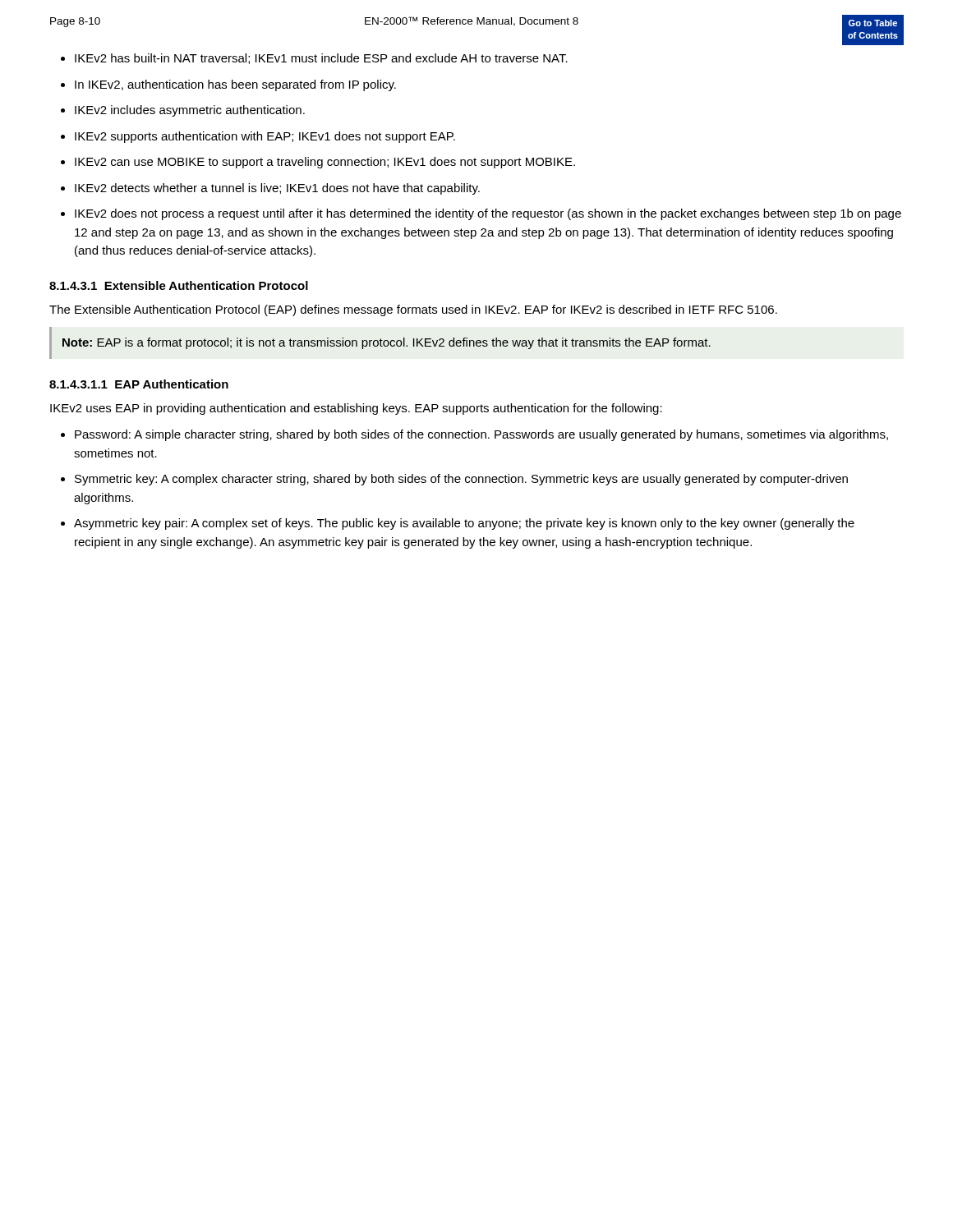Viewport: 953px width, 1232px height.
Task: Point to the block beginning "IKEv2 can use MOBIKE to"
Action: [x=325, y=161]
